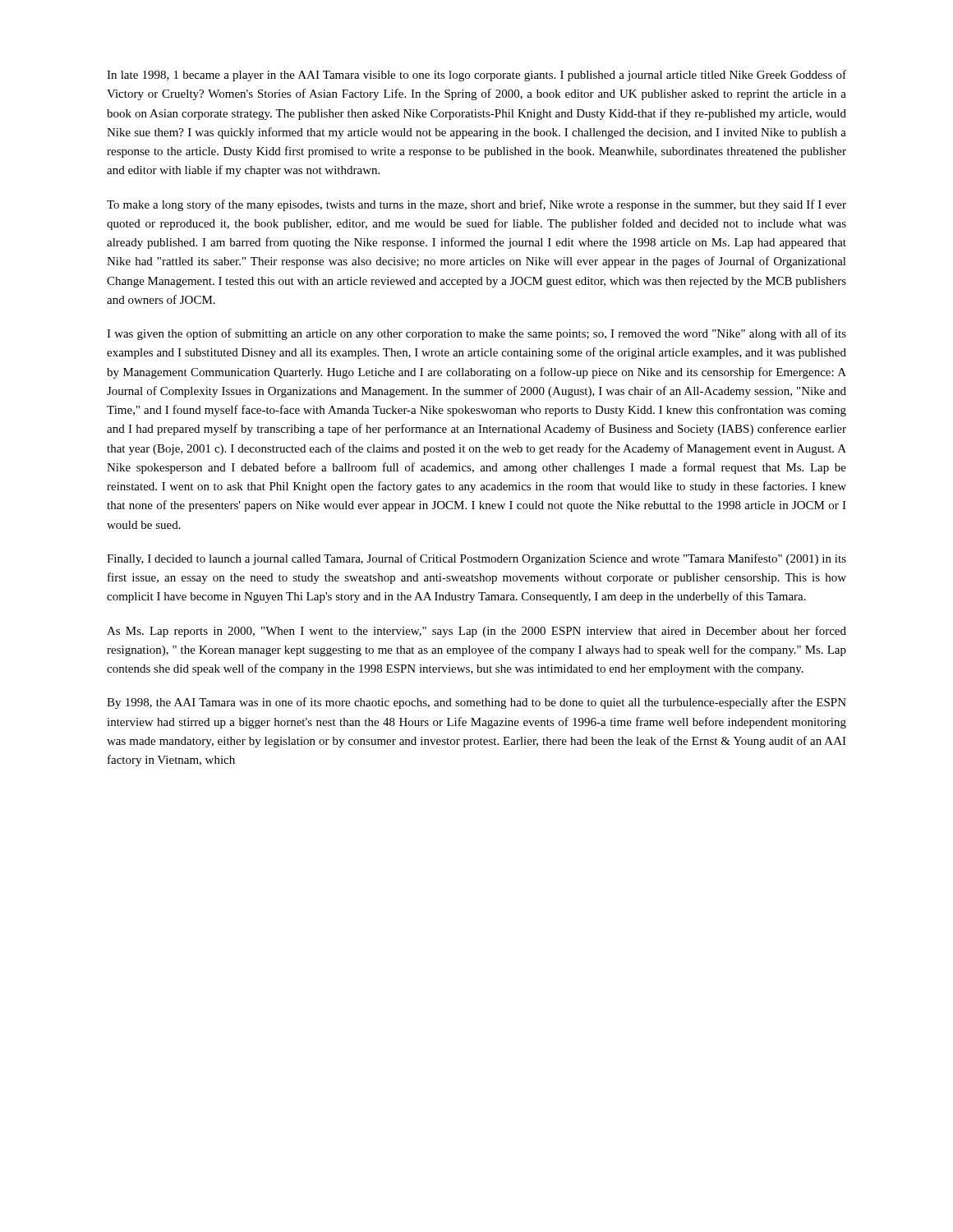The height and width of the screenshot is (1232, 953).
Task: Find the text starting "As Ms. Lap"
Action: tap(476, 649)
